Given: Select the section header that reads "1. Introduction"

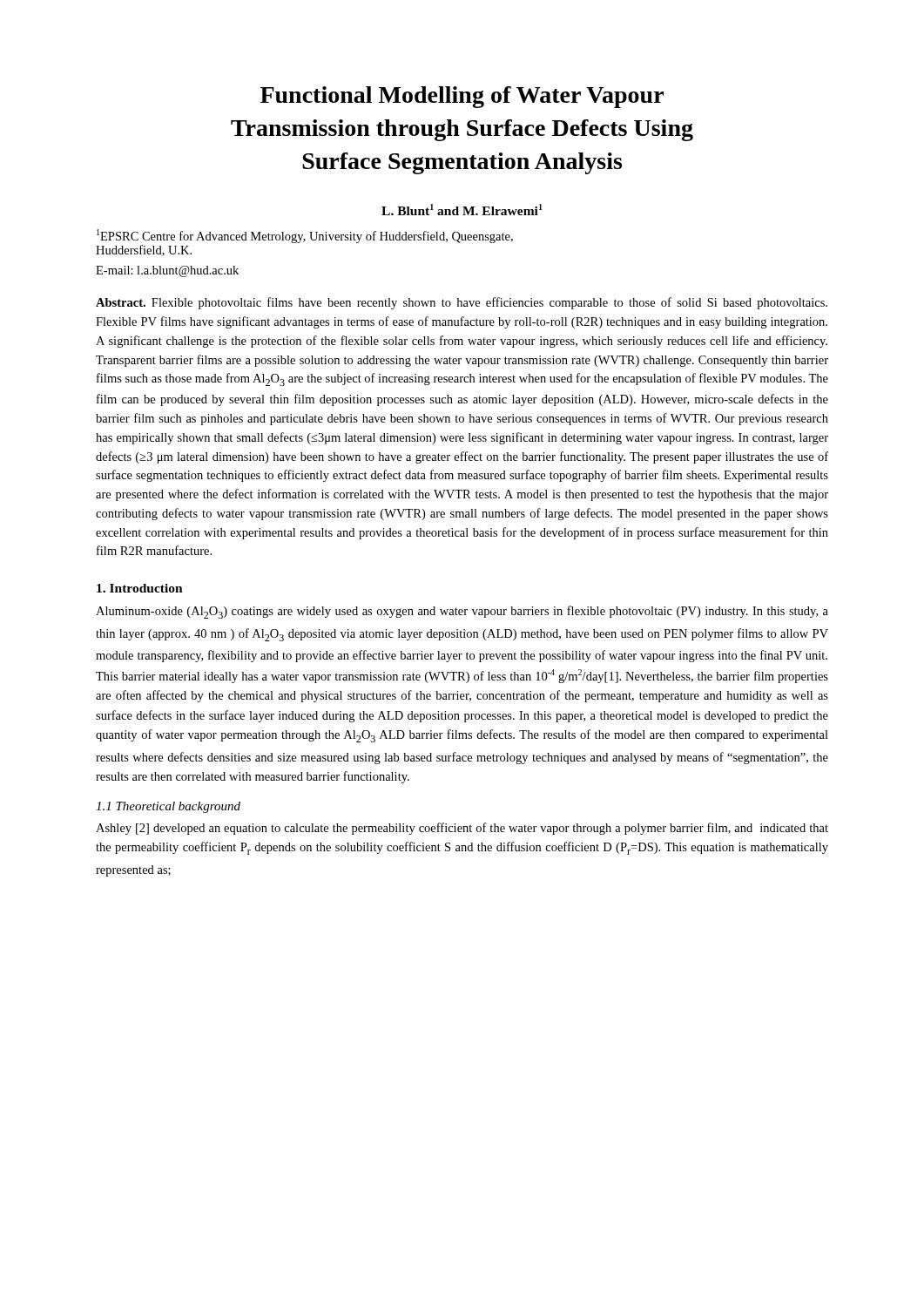Looking at the screenshot, I should (139, 588).
